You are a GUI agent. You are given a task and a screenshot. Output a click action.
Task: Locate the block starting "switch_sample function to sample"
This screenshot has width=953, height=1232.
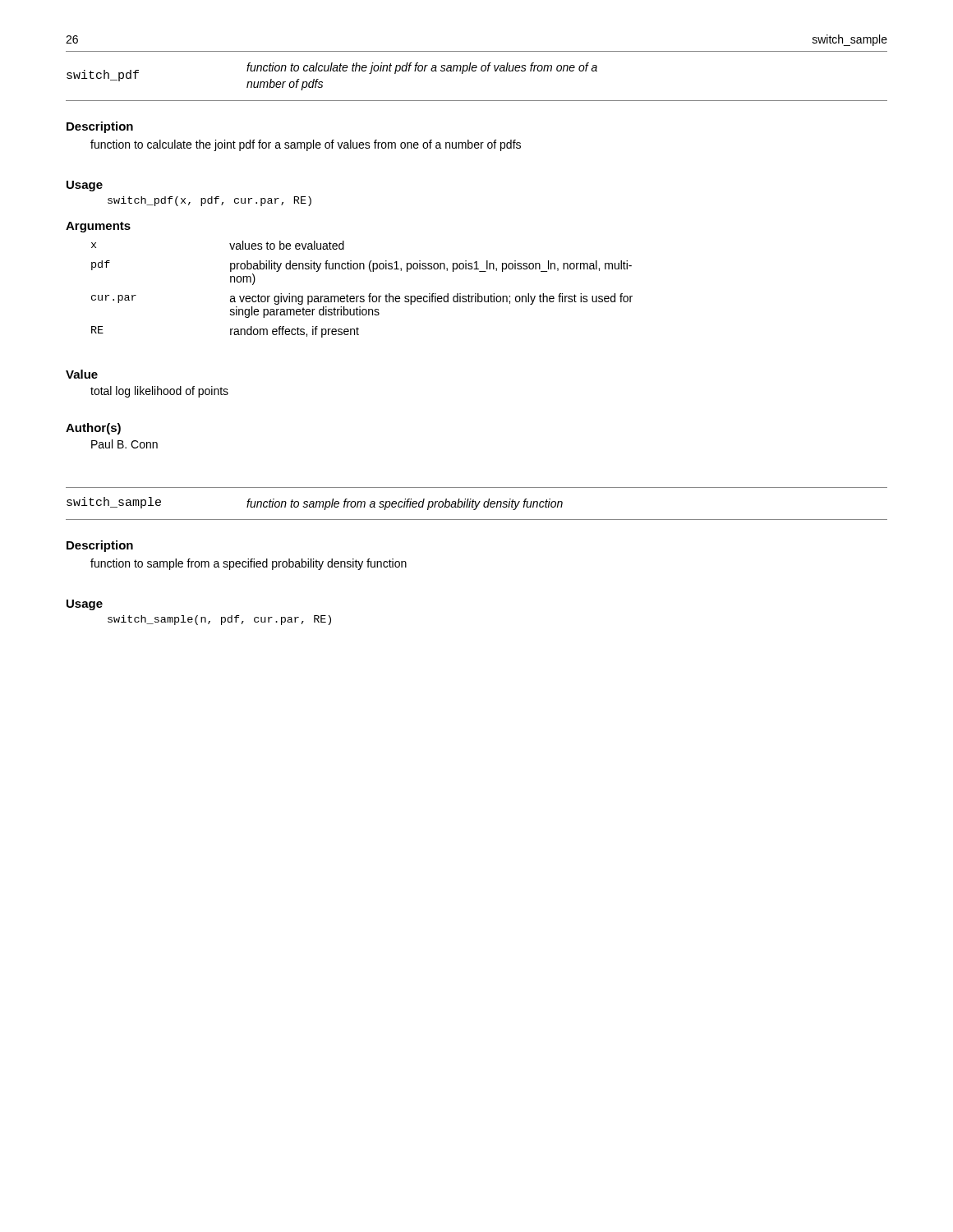(x=476, y=503)
